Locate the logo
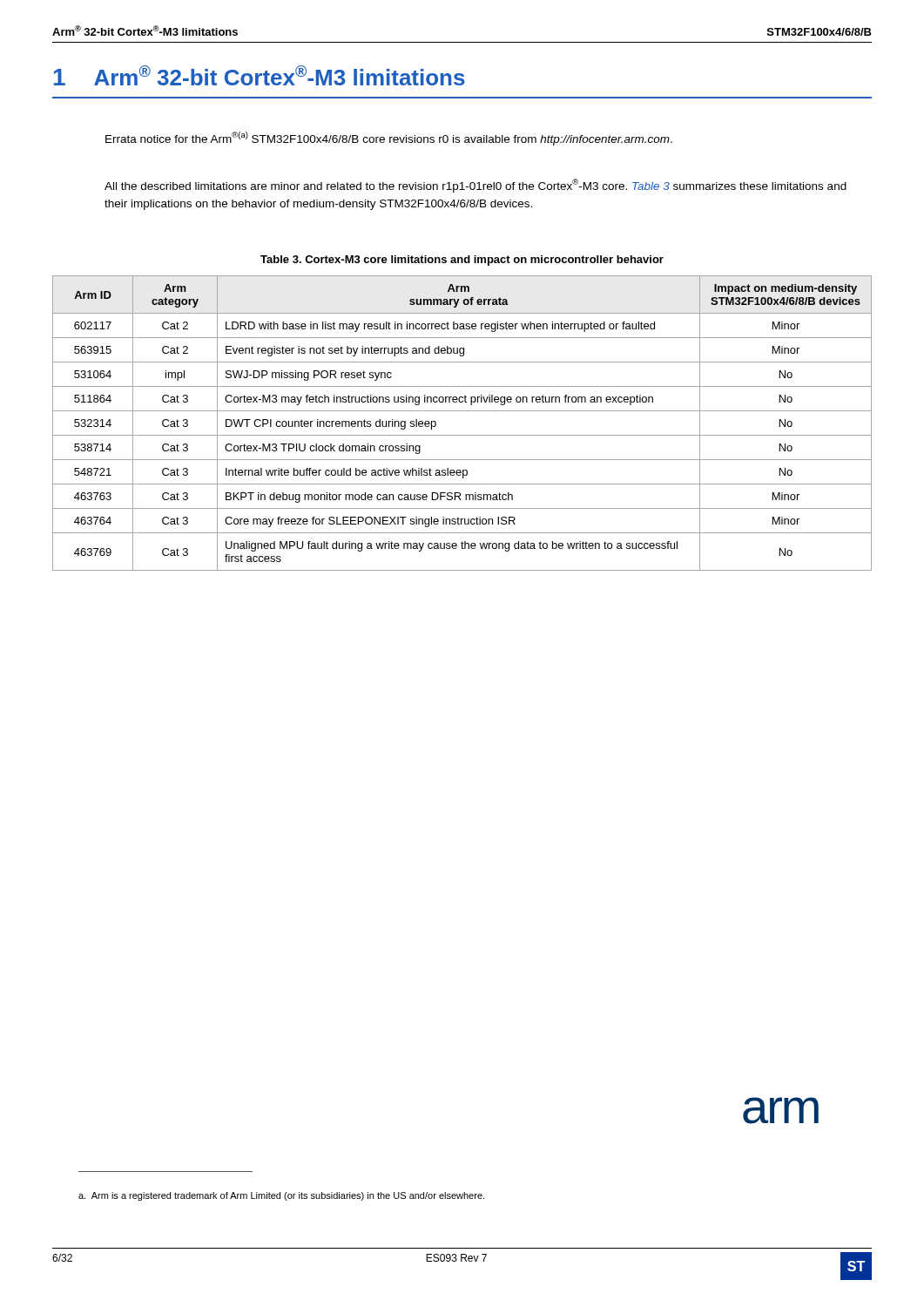 793,1105
